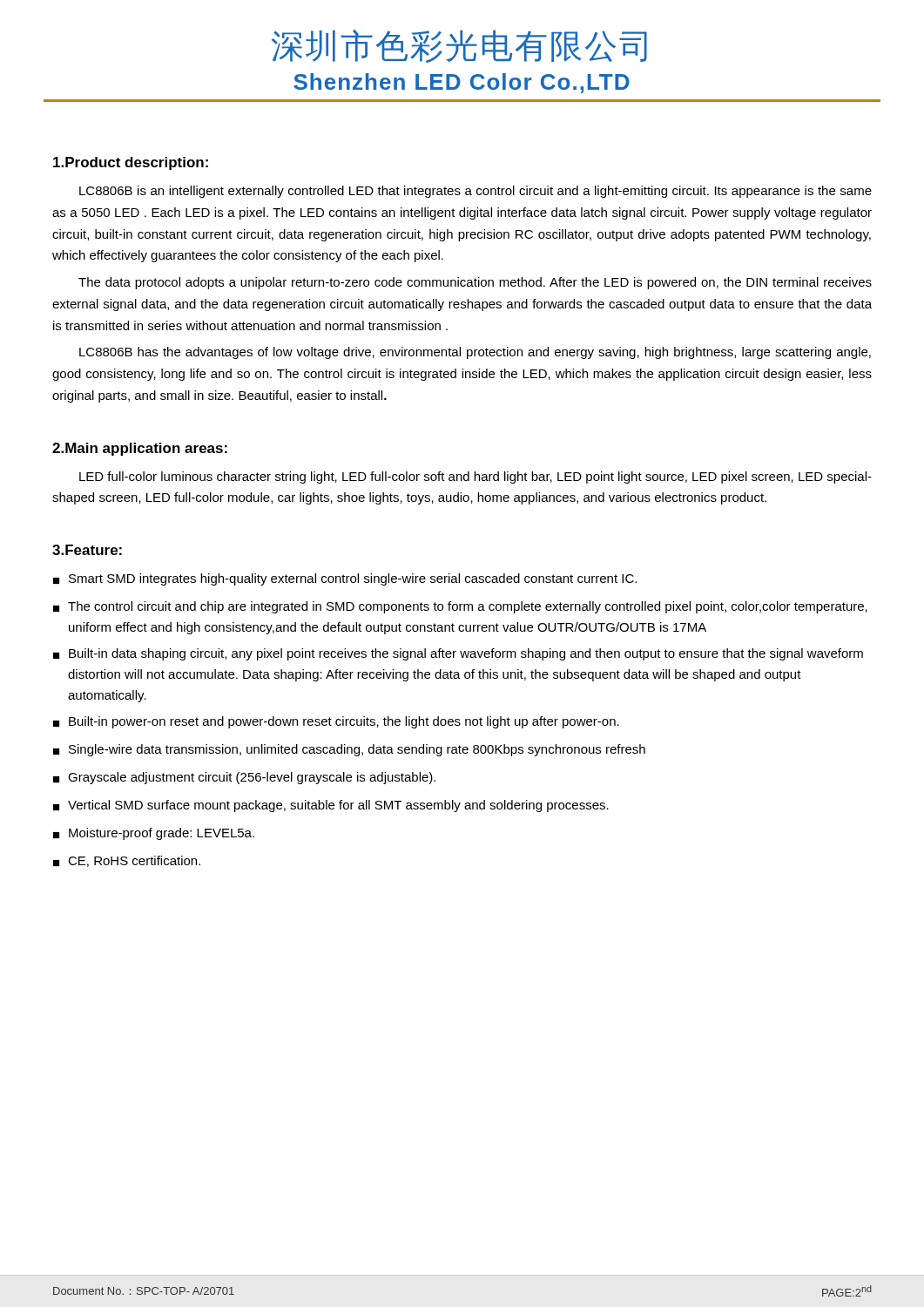Find the block starting "■ Built-in power-on"

pos(462,722)
